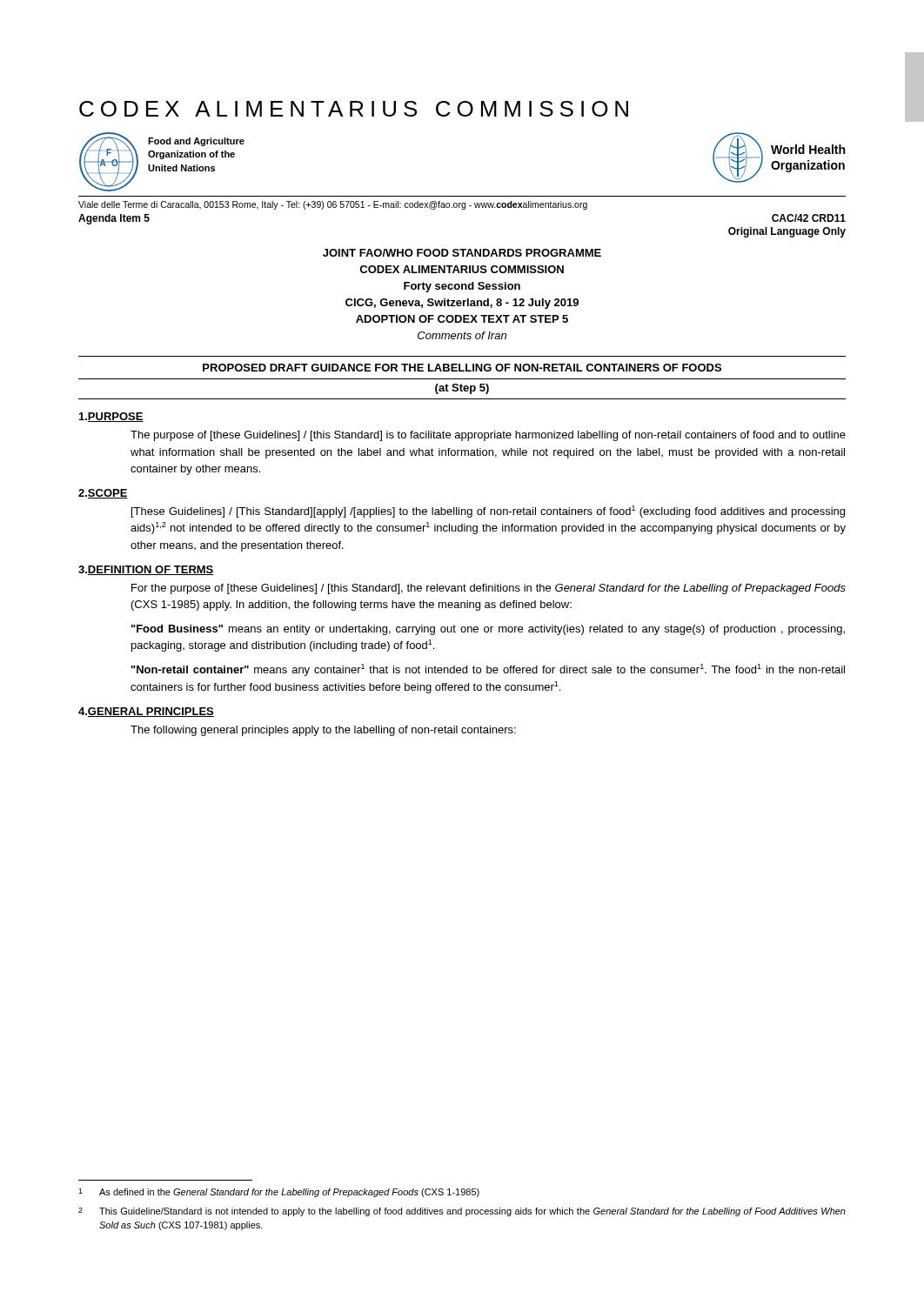Find the footnote containing "1 As defined in the"
Image resolution: width=924 pixels, height=1305 pixels.
[279, 1194]
